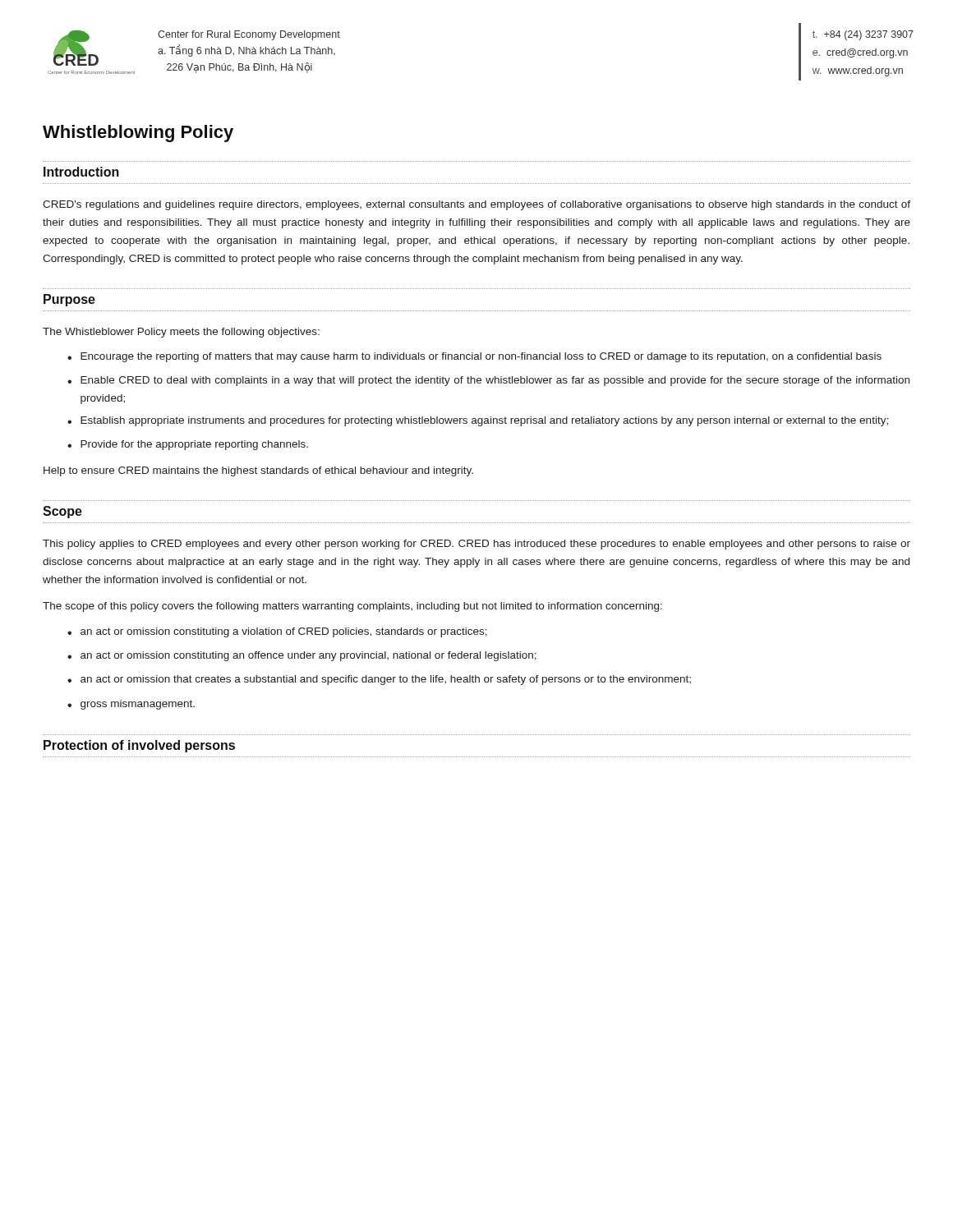
Task: Click on the element starting "• Enable CRED to deal with"
Action: (489, 389)
